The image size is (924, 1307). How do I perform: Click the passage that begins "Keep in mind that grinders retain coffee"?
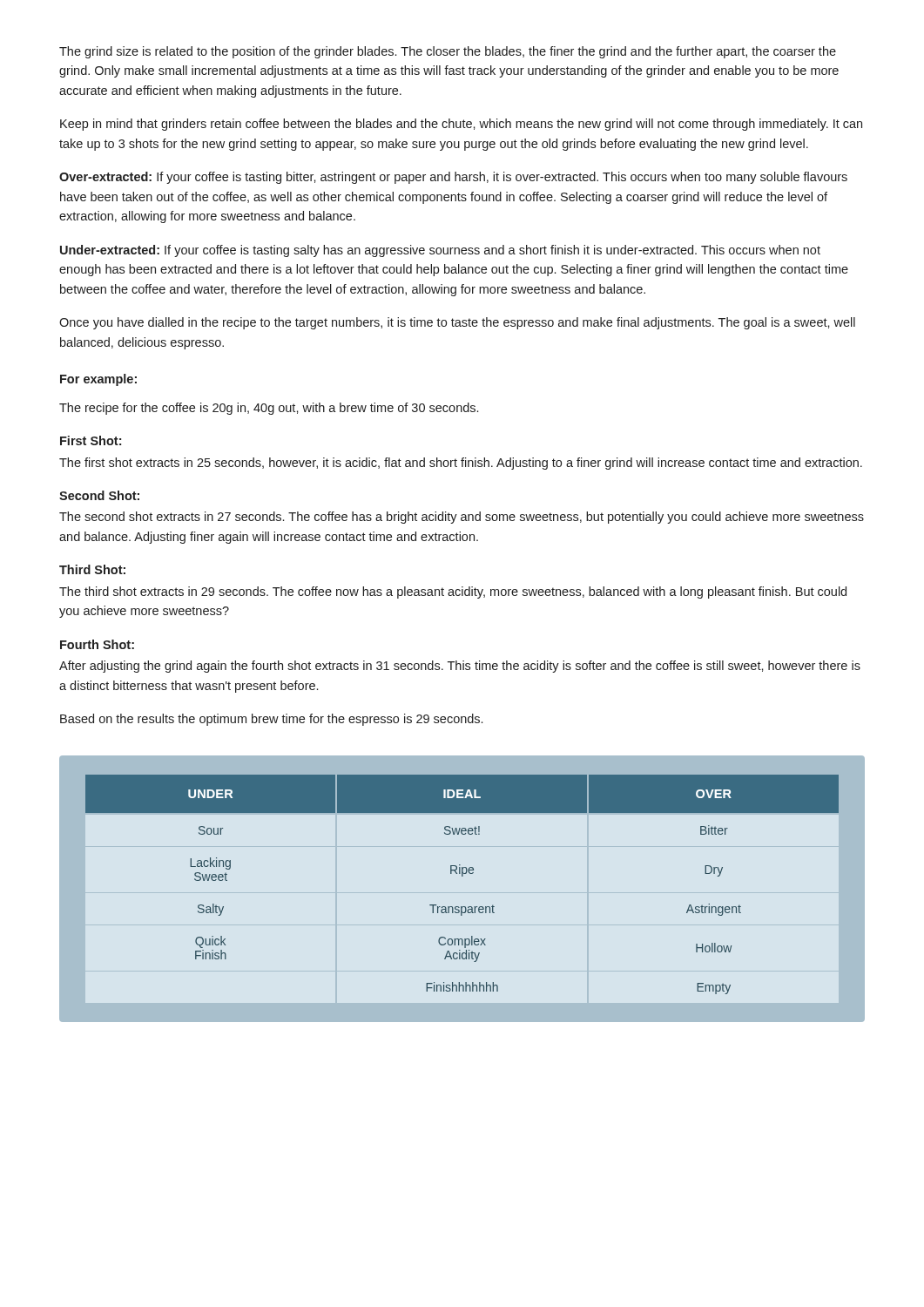(461, 134)
